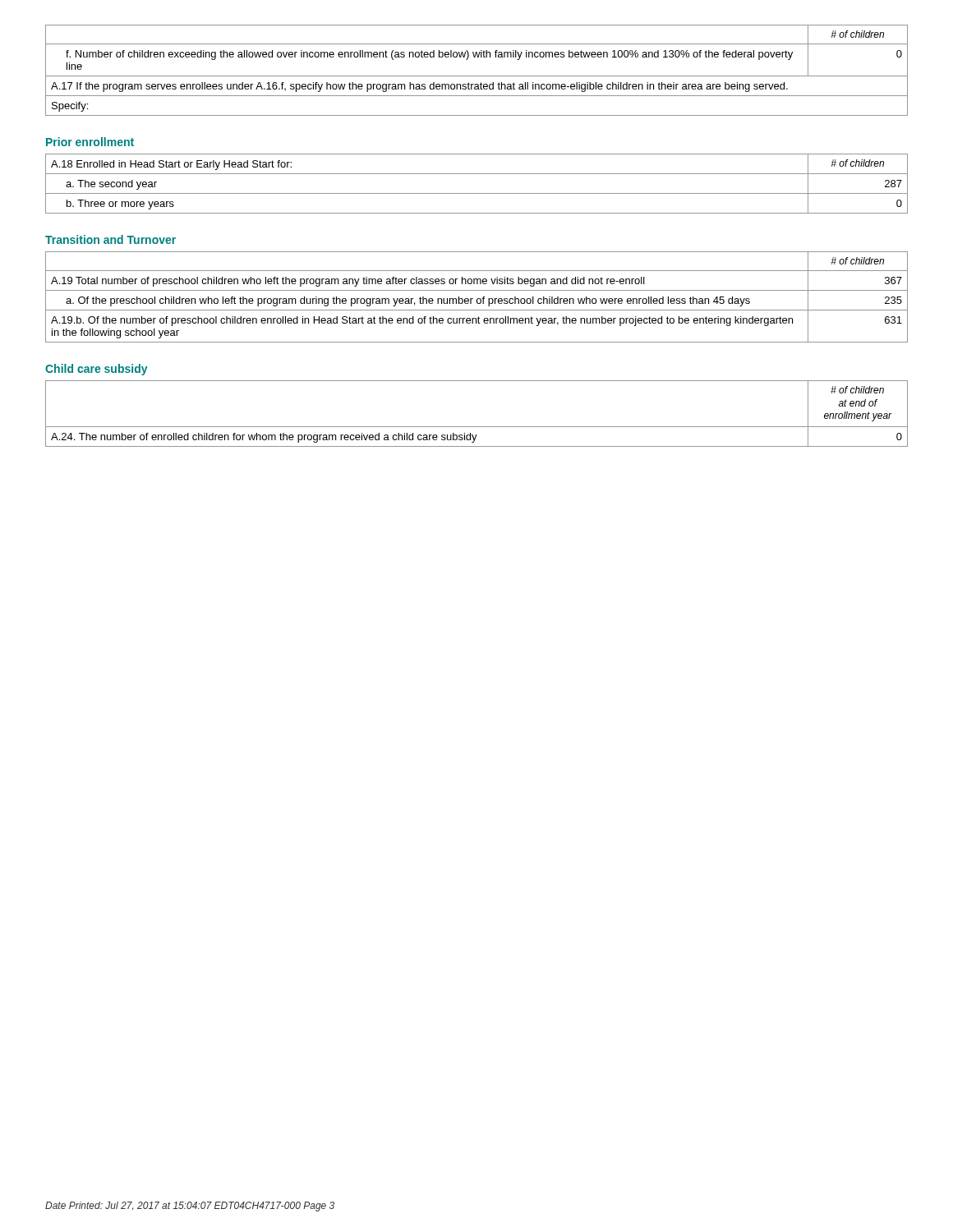Screen dimensions: 1232x953
Task: Find the table that mentions "A.17 If the program"
Action: pos(476,70)
